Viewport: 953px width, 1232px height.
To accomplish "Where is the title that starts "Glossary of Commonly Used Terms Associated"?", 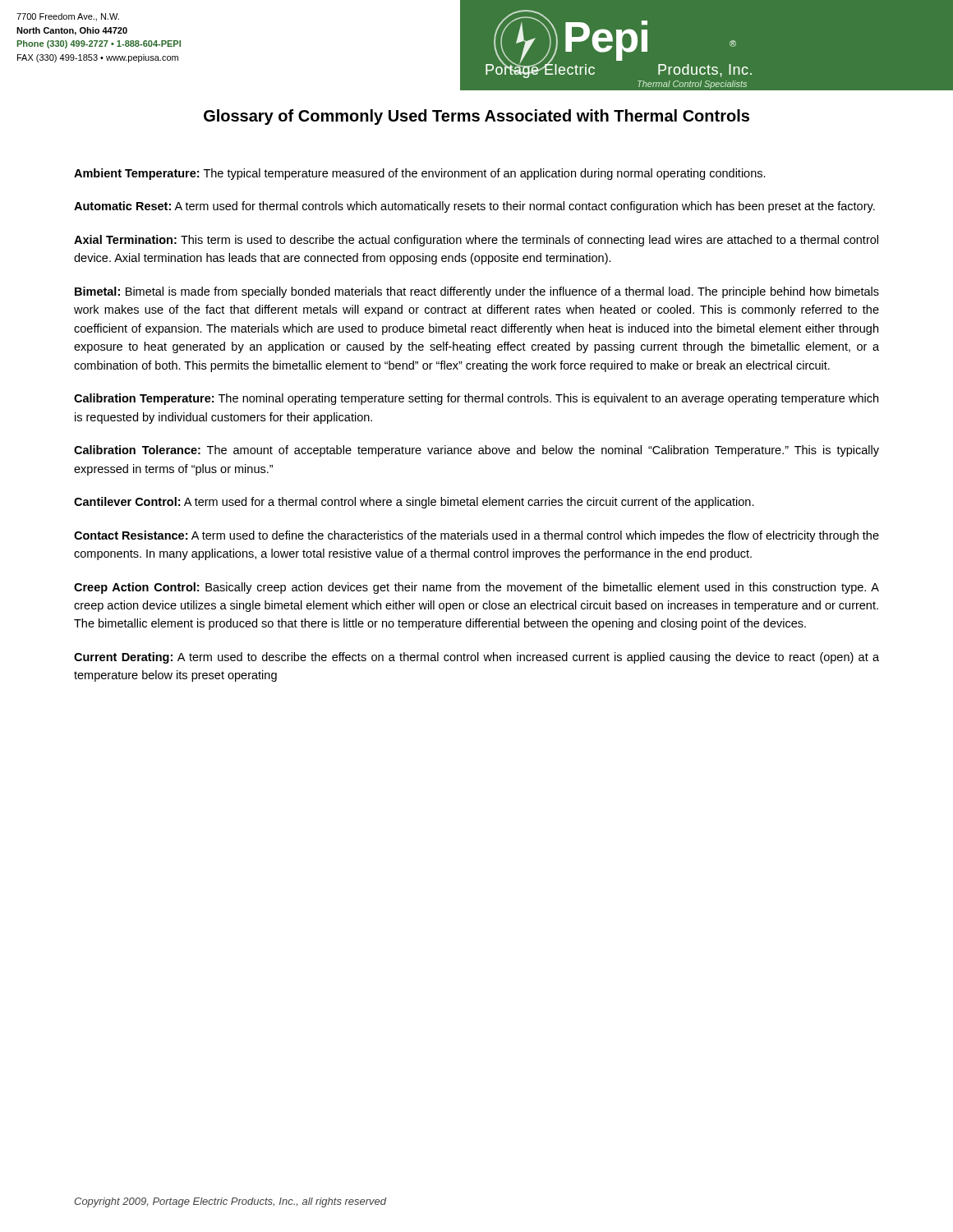I will (x=476, y=116).
